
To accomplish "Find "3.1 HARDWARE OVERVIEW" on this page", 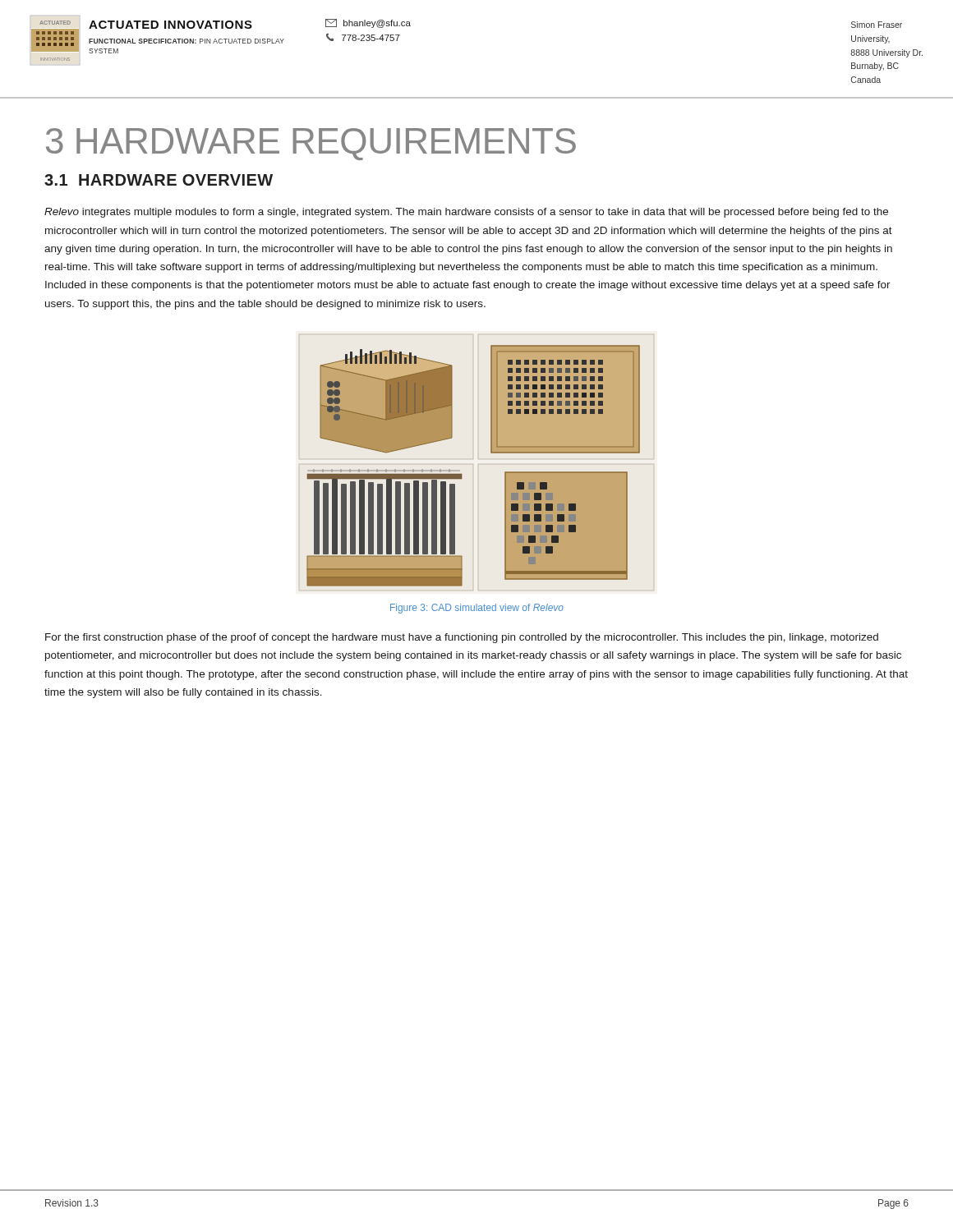I will [x=159, y=180].
